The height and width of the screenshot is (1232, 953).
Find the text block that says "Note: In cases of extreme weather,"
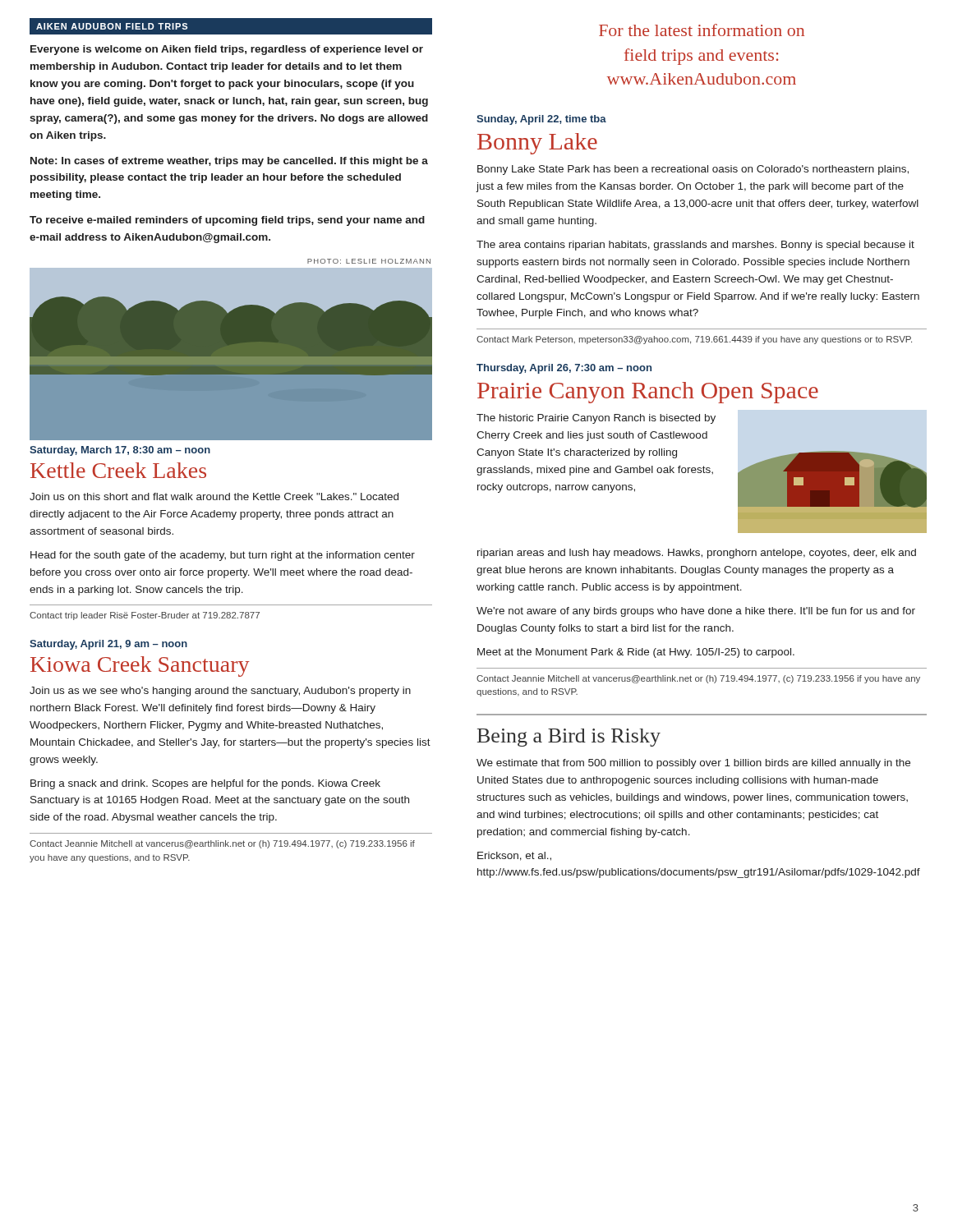pos(229,177)
